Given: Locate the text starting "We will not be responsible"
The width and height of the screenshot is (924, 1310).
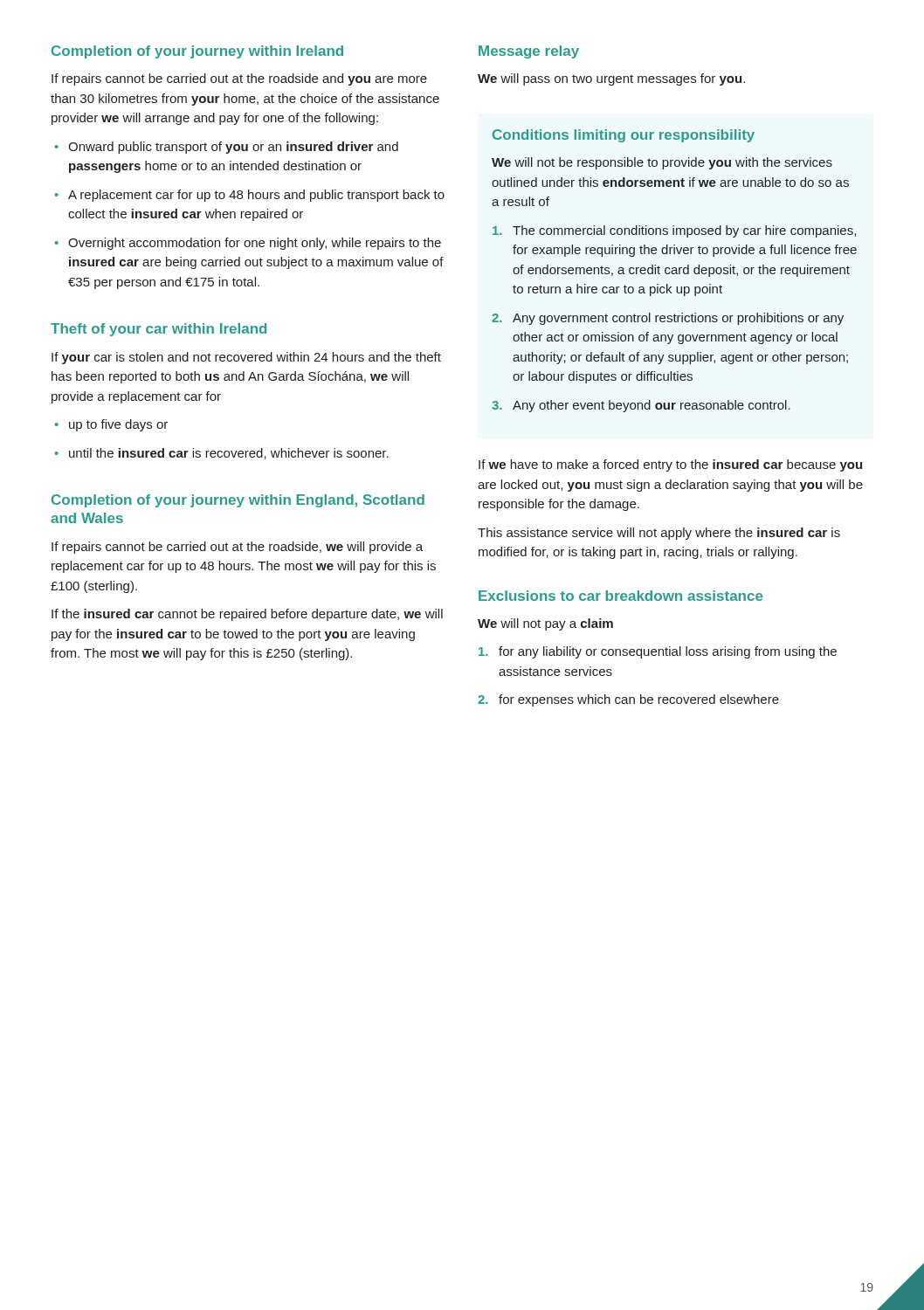Looking at the screenshot, I should [676, 182].
